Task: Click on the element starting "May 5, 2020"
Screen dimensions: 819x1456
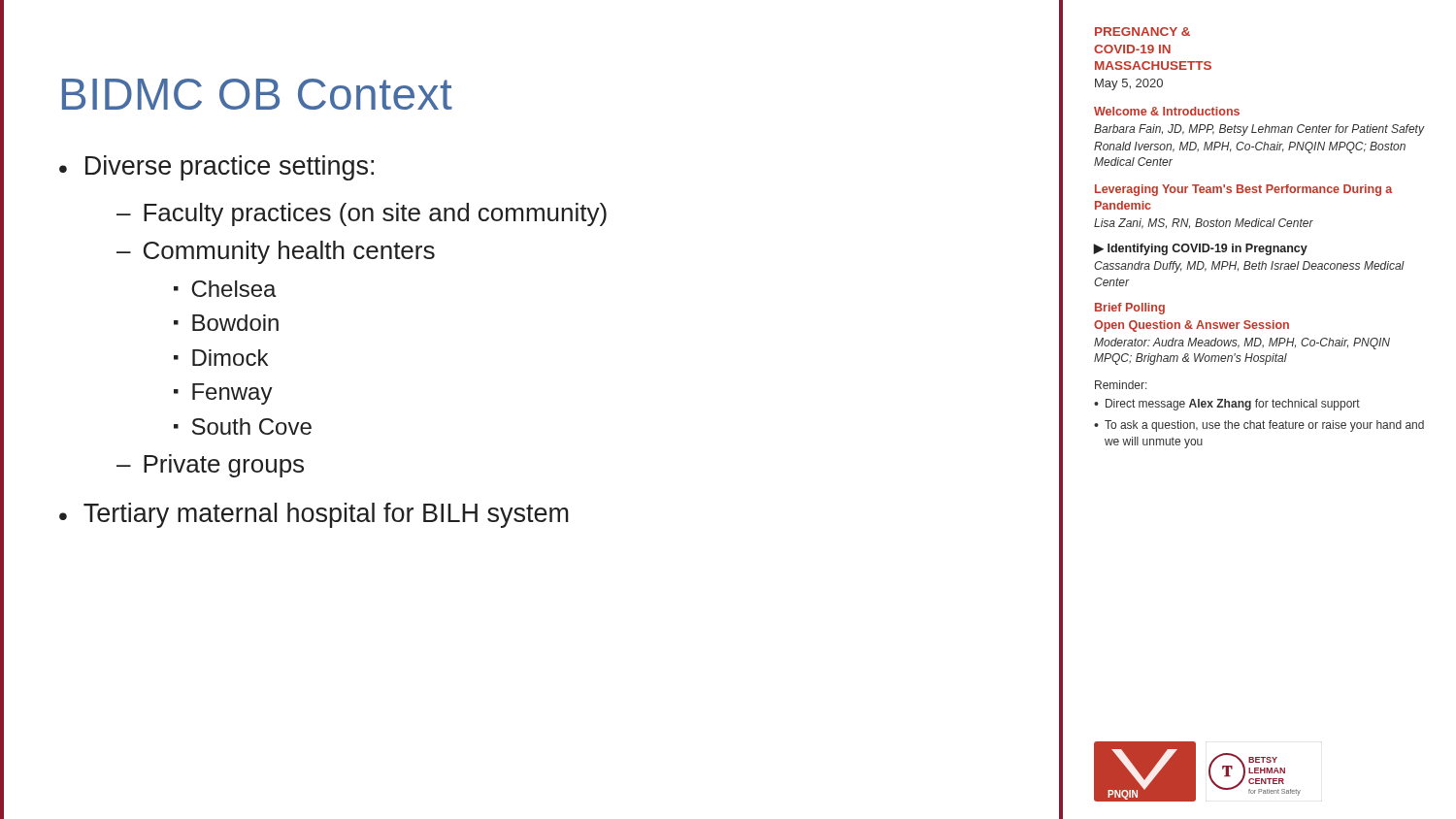Action: pos(1129,83)
